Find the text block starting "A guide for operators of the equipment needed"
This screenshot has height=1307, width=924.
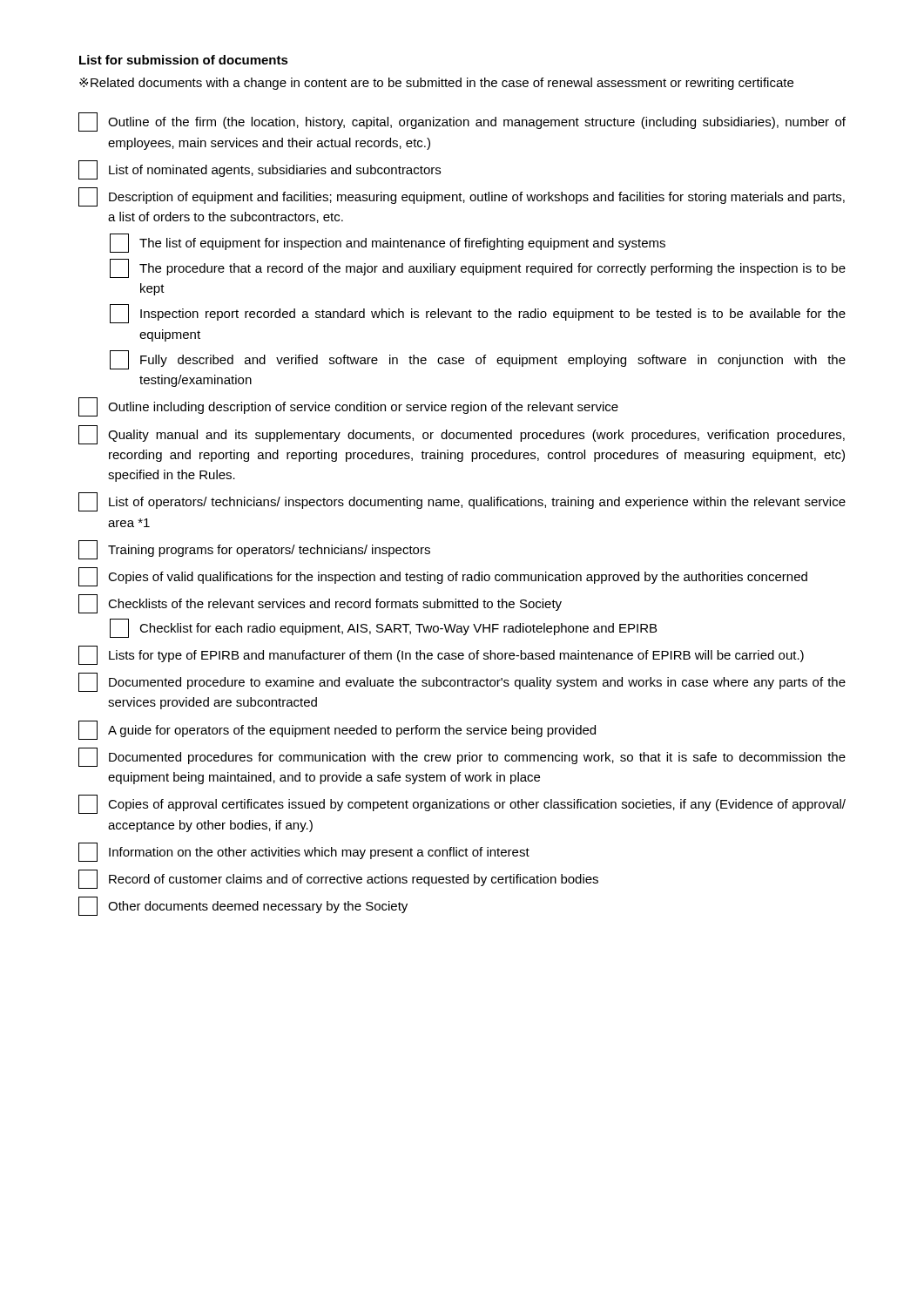(462, 729)
